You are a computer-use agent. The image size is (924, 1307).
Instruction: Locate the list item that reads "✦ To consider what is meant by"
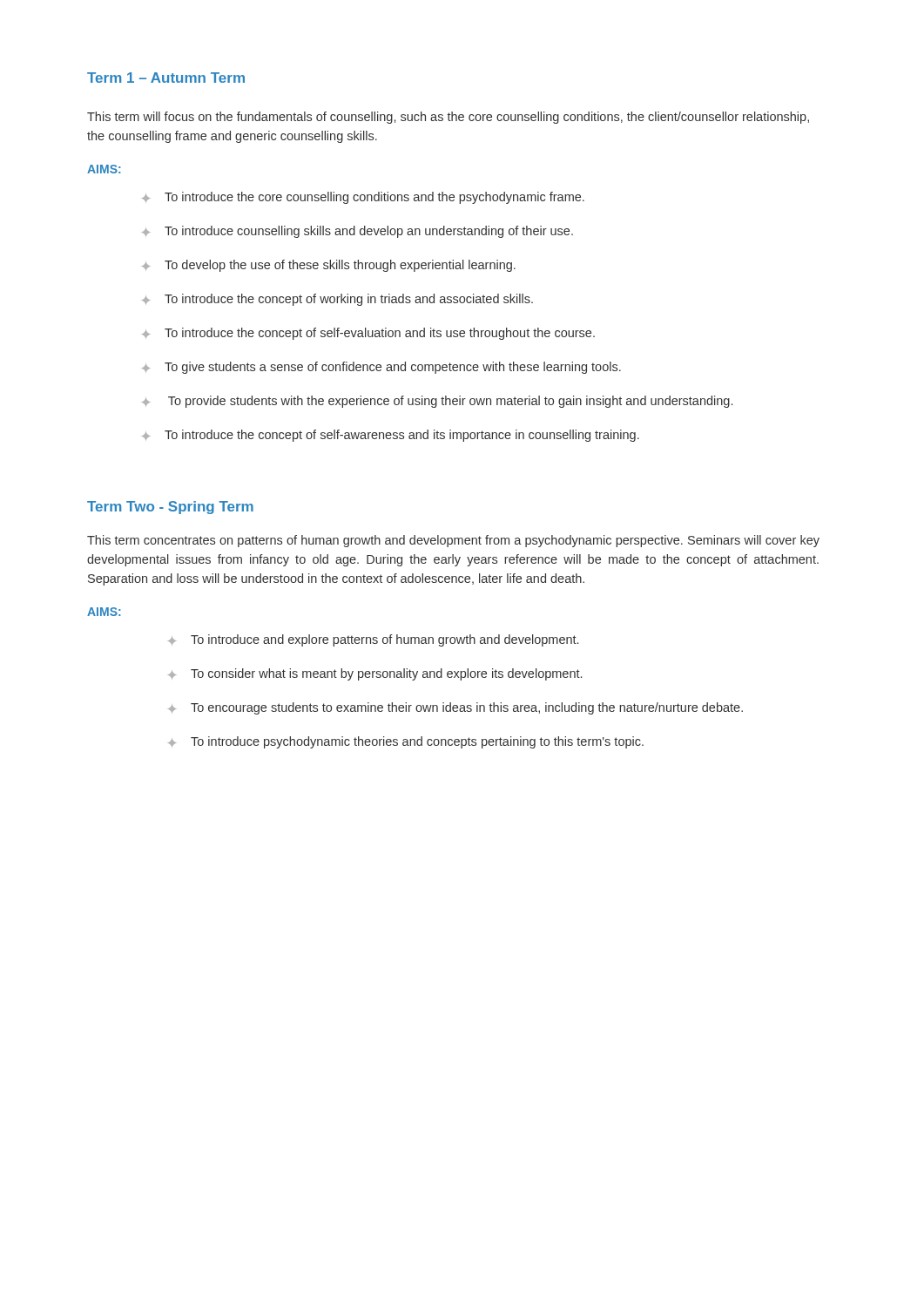[x=492, y=675]
